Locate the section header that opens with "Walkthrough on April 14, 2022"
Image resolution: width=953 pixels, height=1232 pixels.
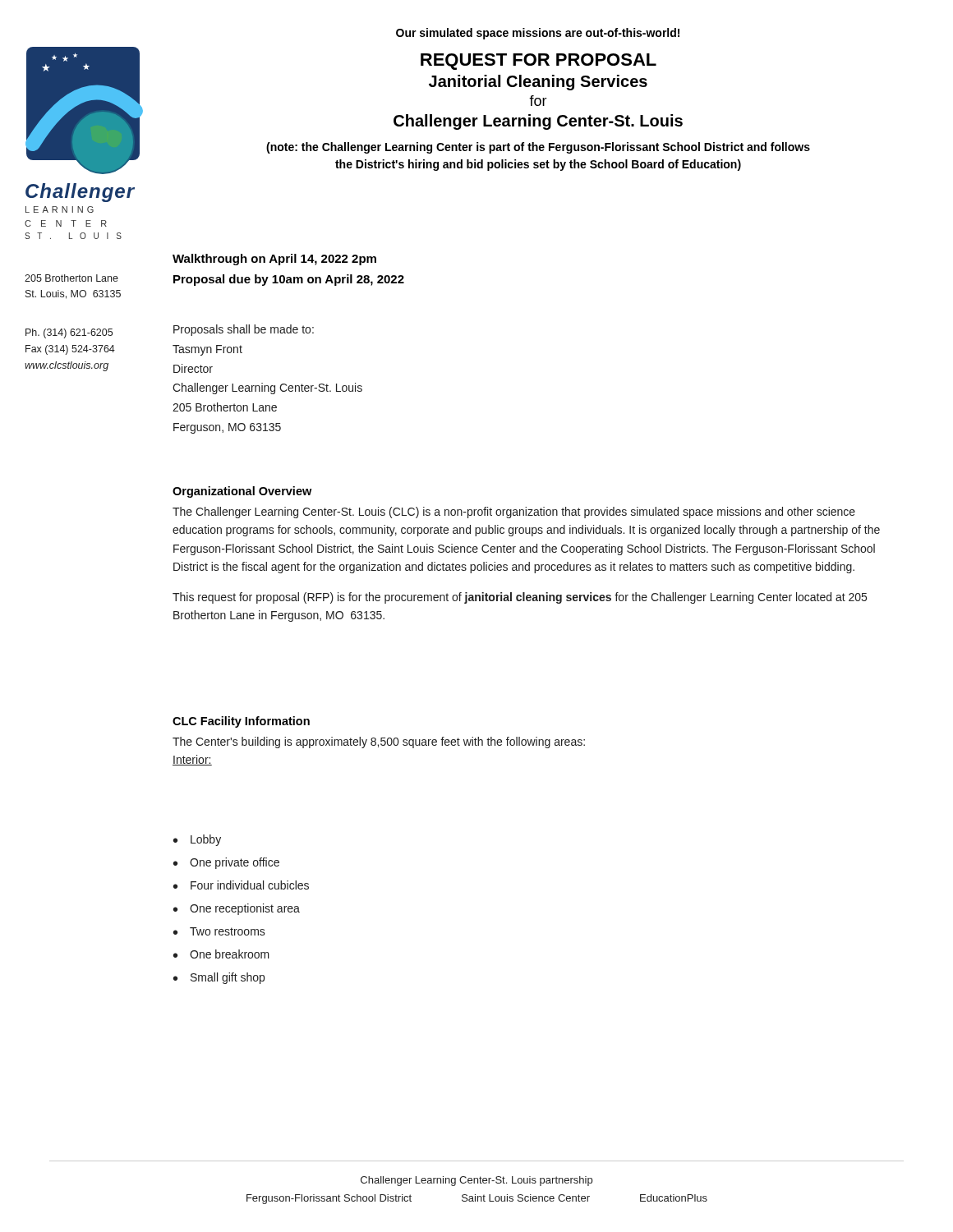[288, 268]
